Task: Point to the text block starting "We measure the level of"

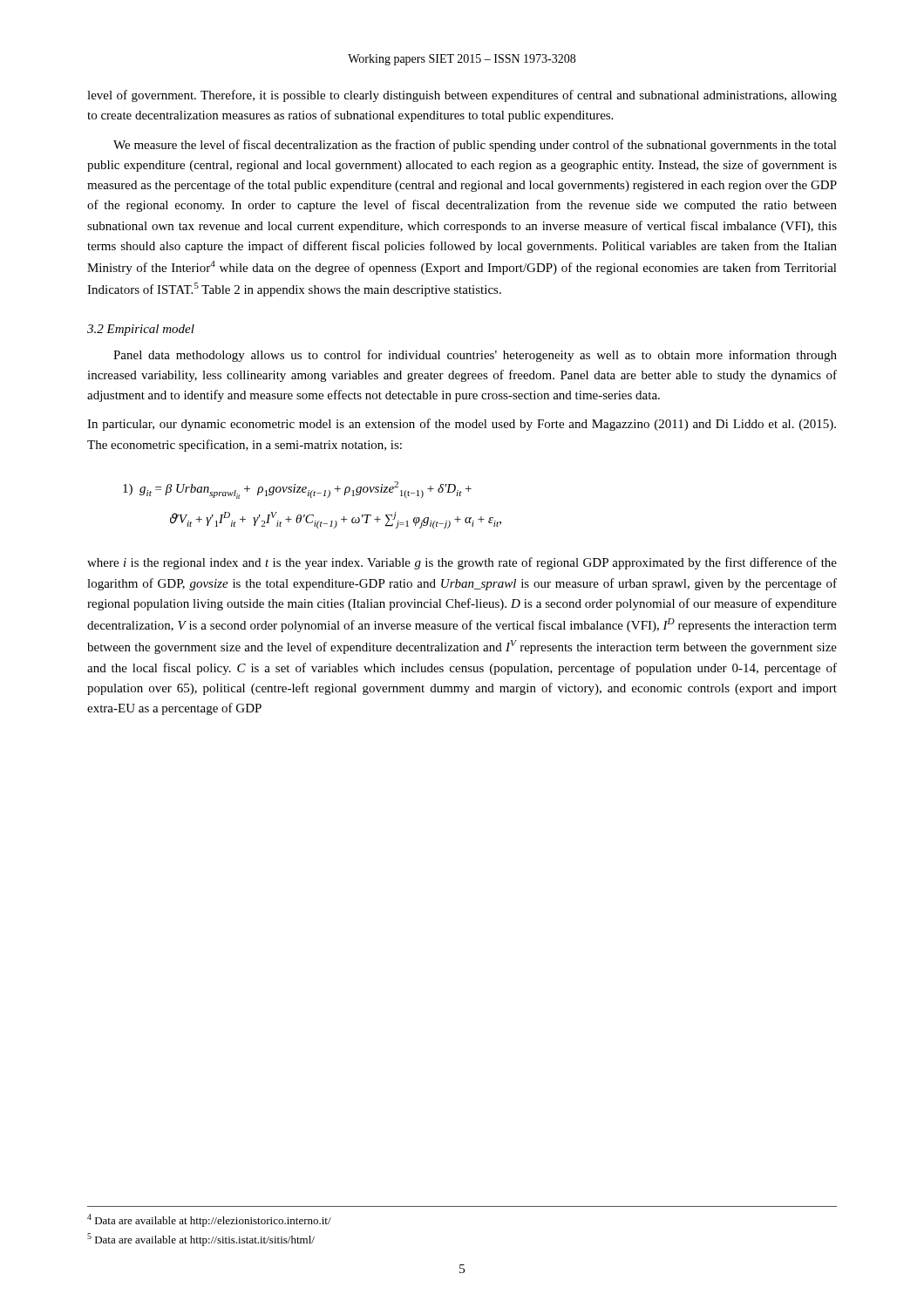Action: [462, 217]
